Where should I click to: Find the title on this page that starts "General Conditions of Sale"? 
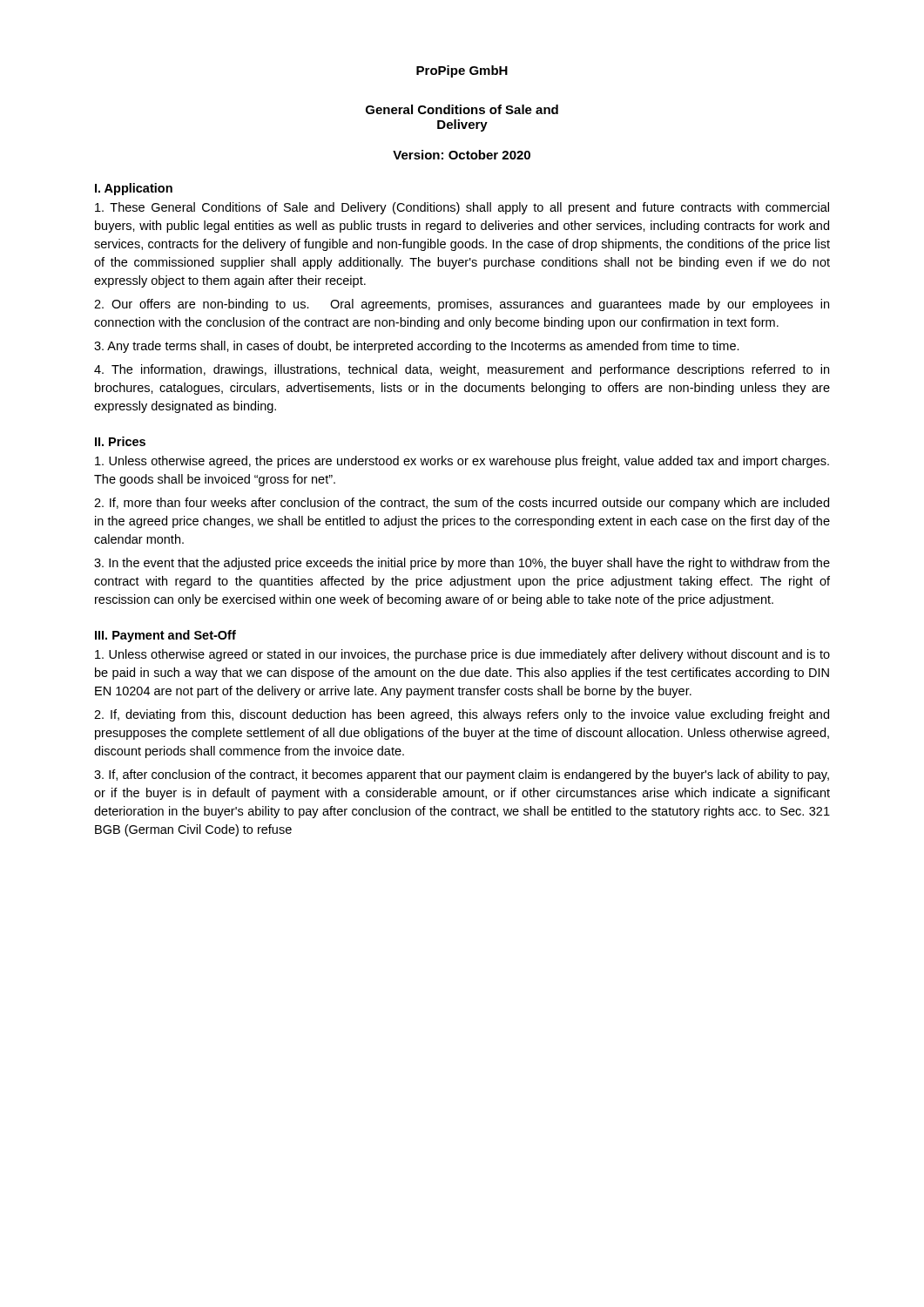pos(462,117)
